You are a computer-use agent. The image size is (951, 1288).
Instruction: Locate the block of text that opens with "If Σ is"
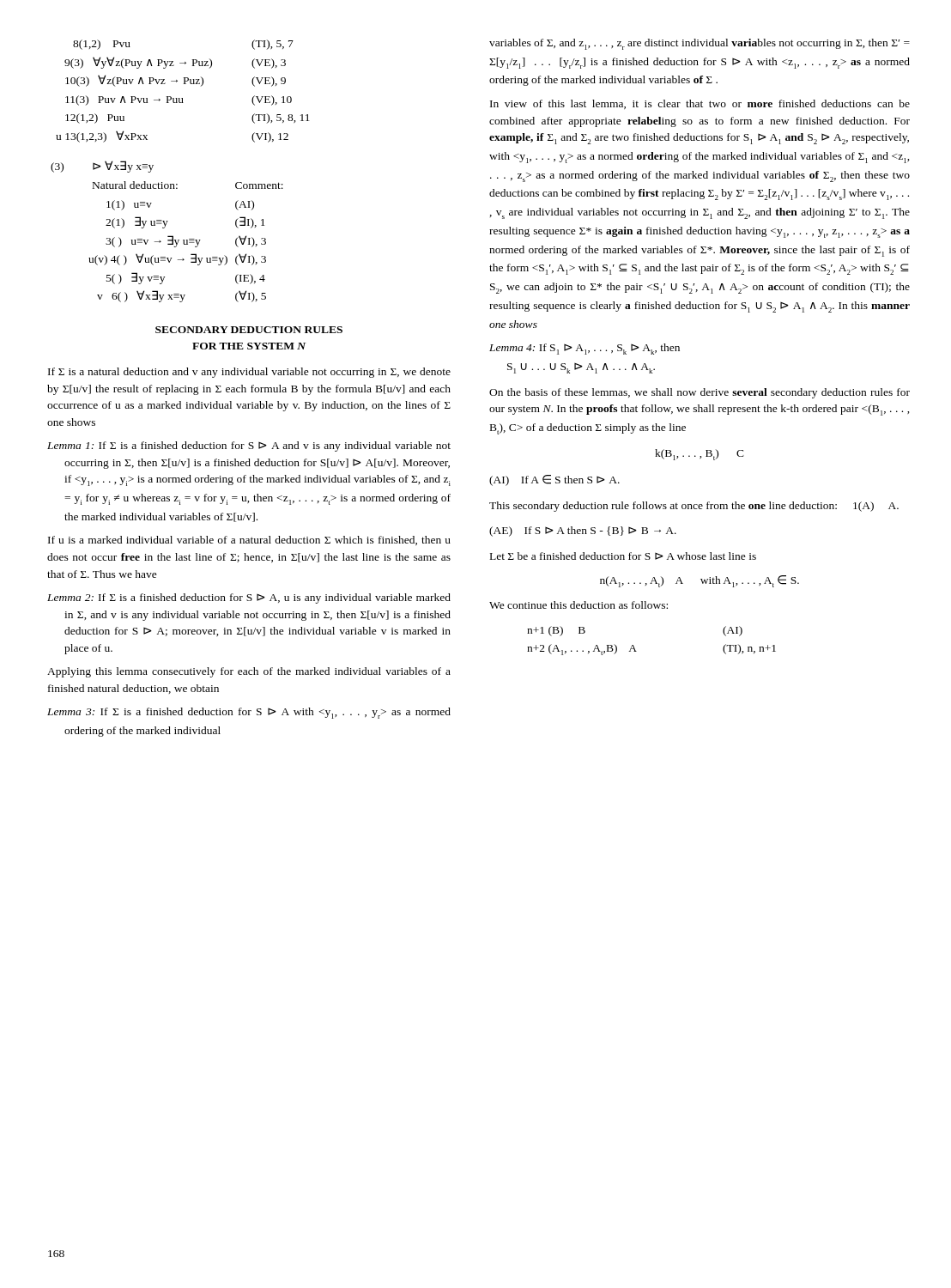[249, 397]
